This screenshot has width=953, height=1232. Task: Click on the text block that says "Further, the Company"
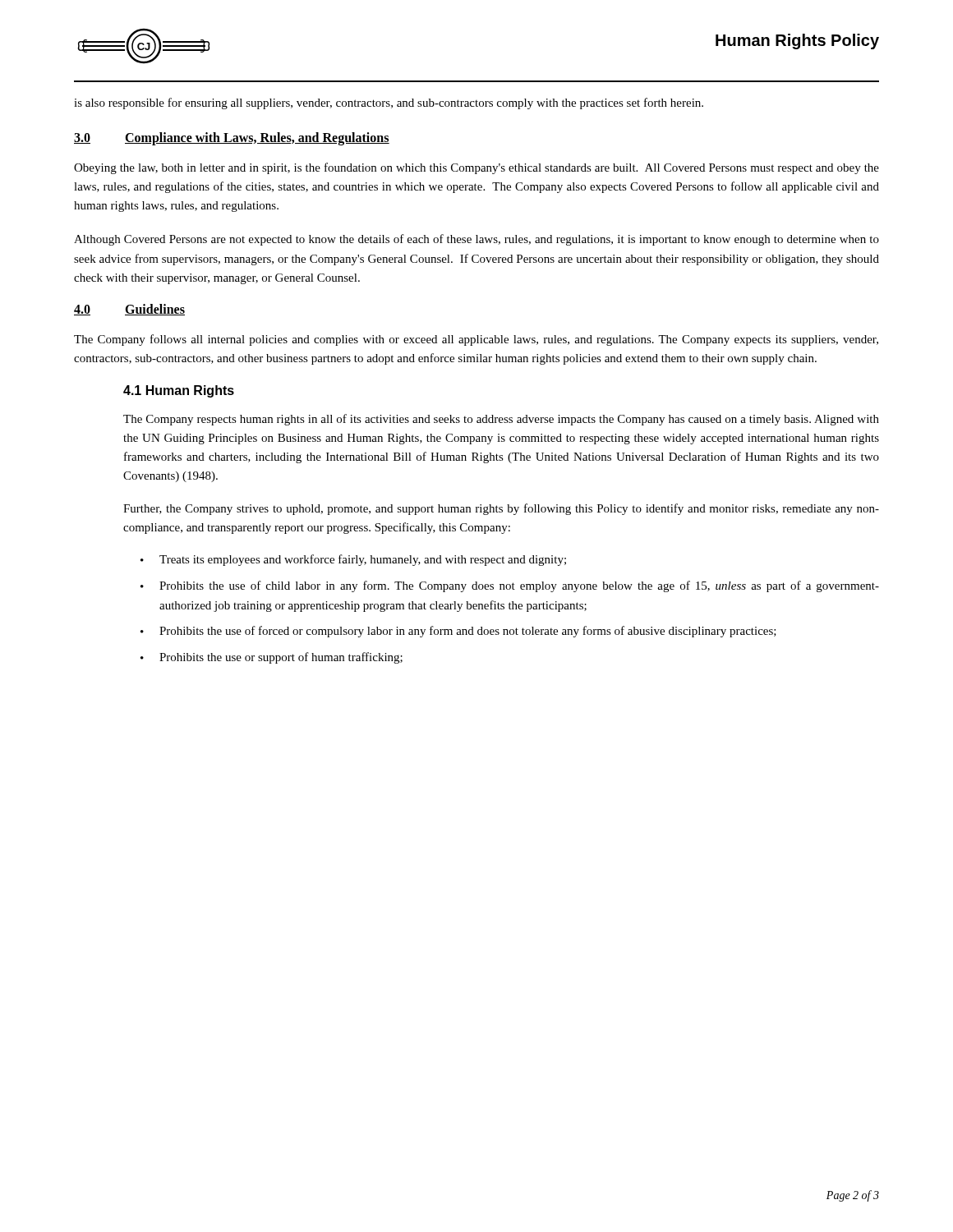tap(501, 518)
